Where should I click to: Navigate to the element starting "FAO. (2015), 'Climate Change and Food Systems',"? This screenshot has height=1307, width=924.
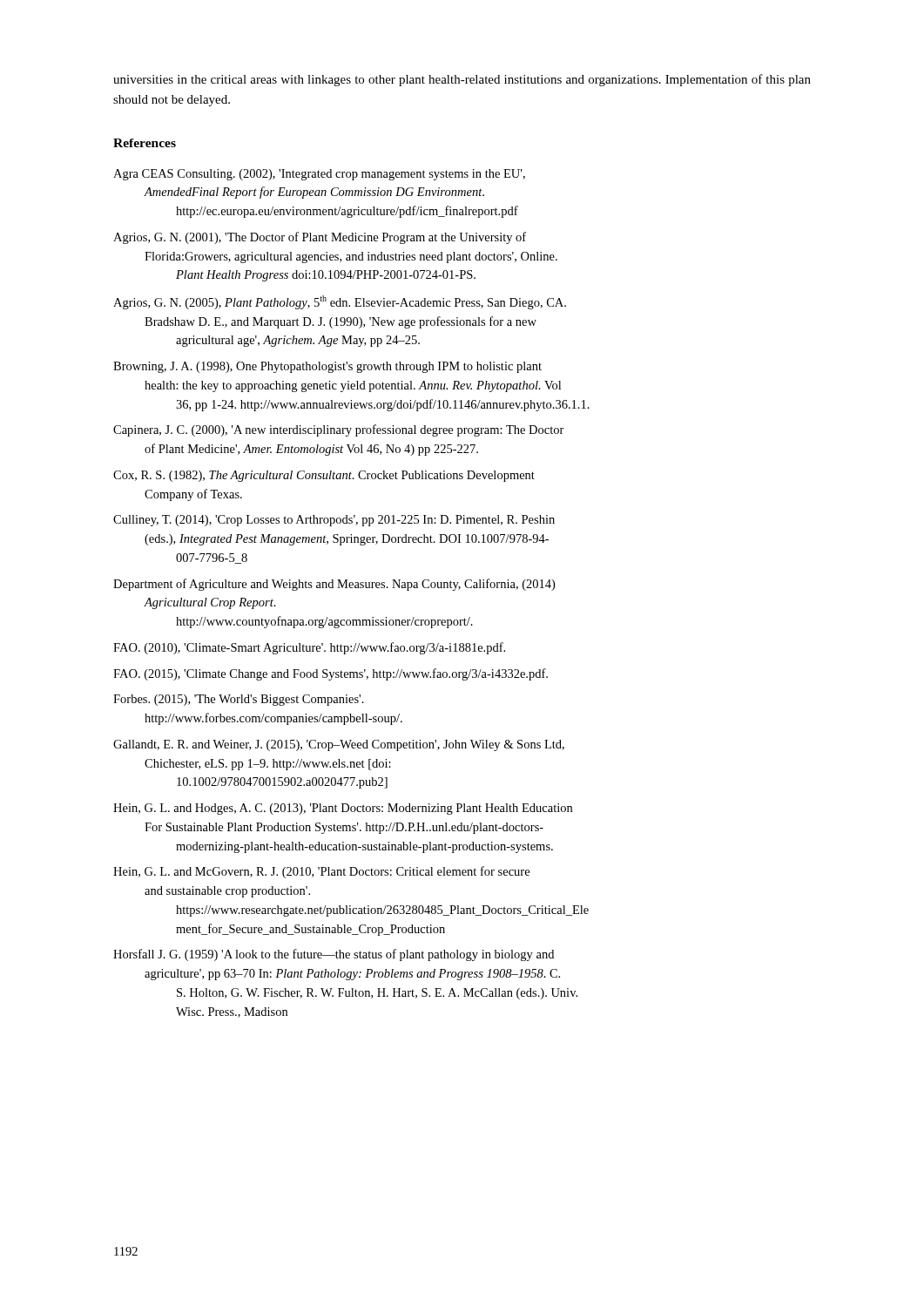pyautogui.click(x=462, y=674)
